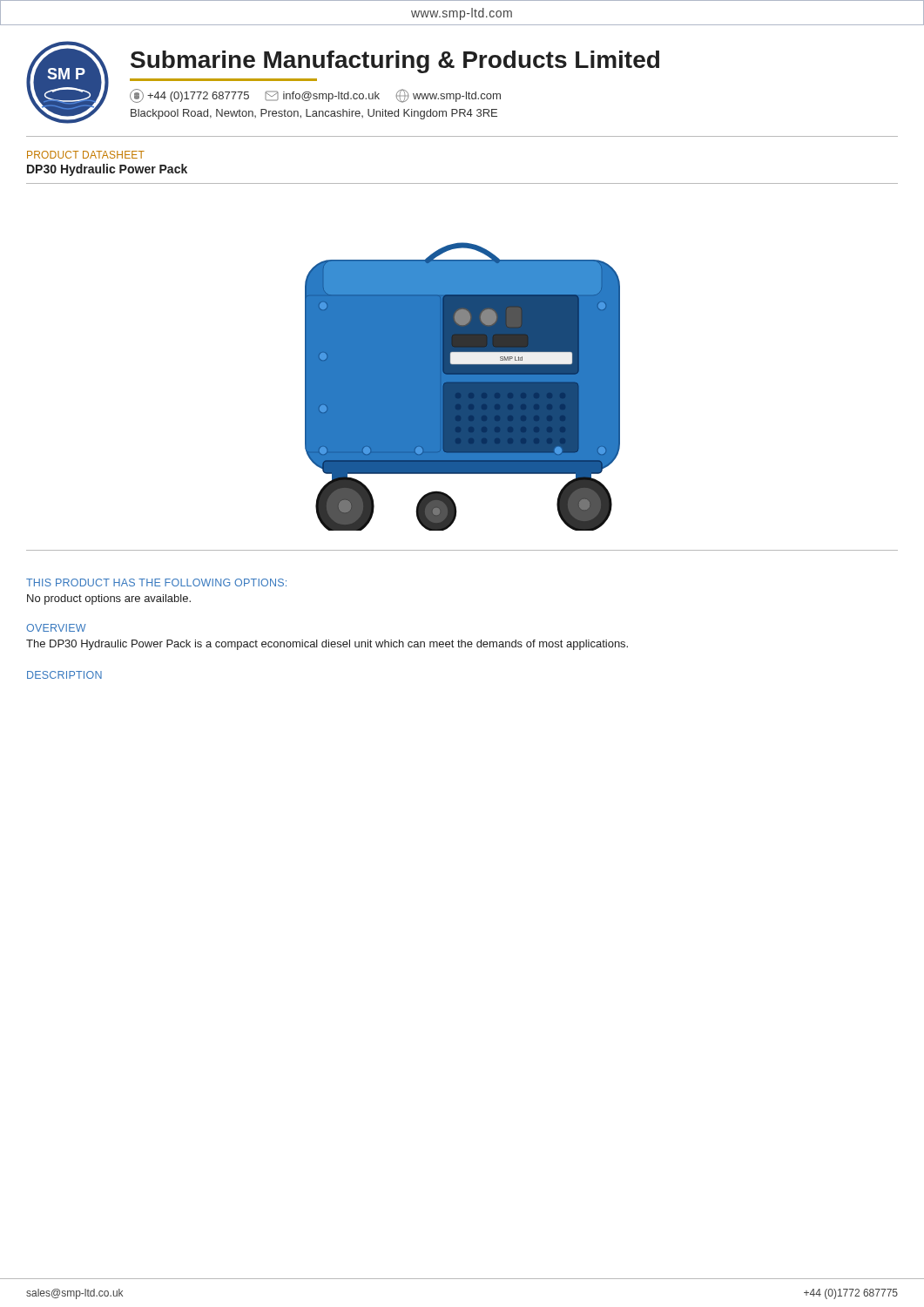This screenshot has height=1307, width=924.
Task: Select the region starting "THIS PRODUCT HAS THE FOLLOWING"
Action: tap(157, 583)
